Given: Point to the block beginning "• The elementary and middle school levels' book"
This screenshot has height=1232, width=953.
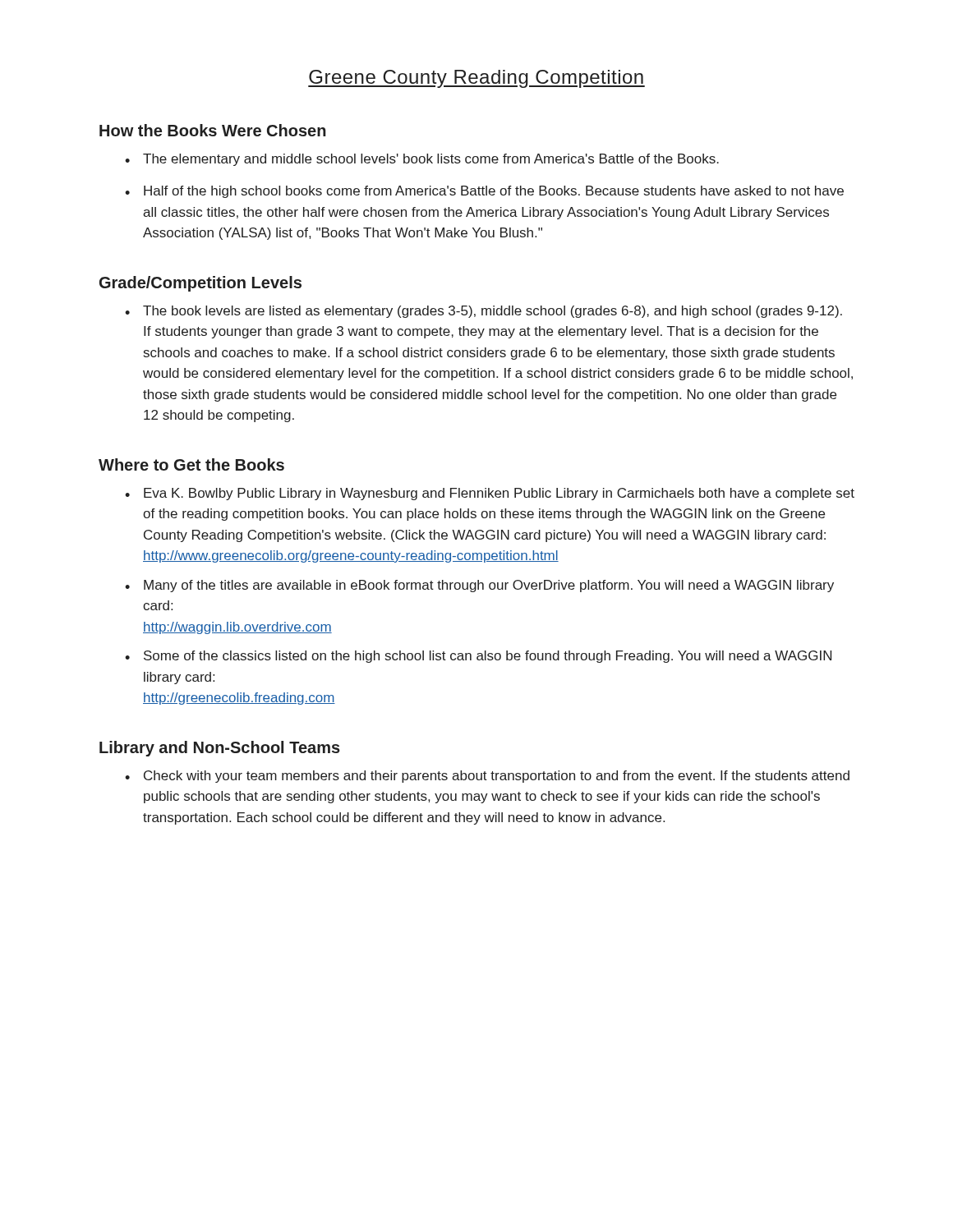Looking at the screenshot, I should (490, 161).
